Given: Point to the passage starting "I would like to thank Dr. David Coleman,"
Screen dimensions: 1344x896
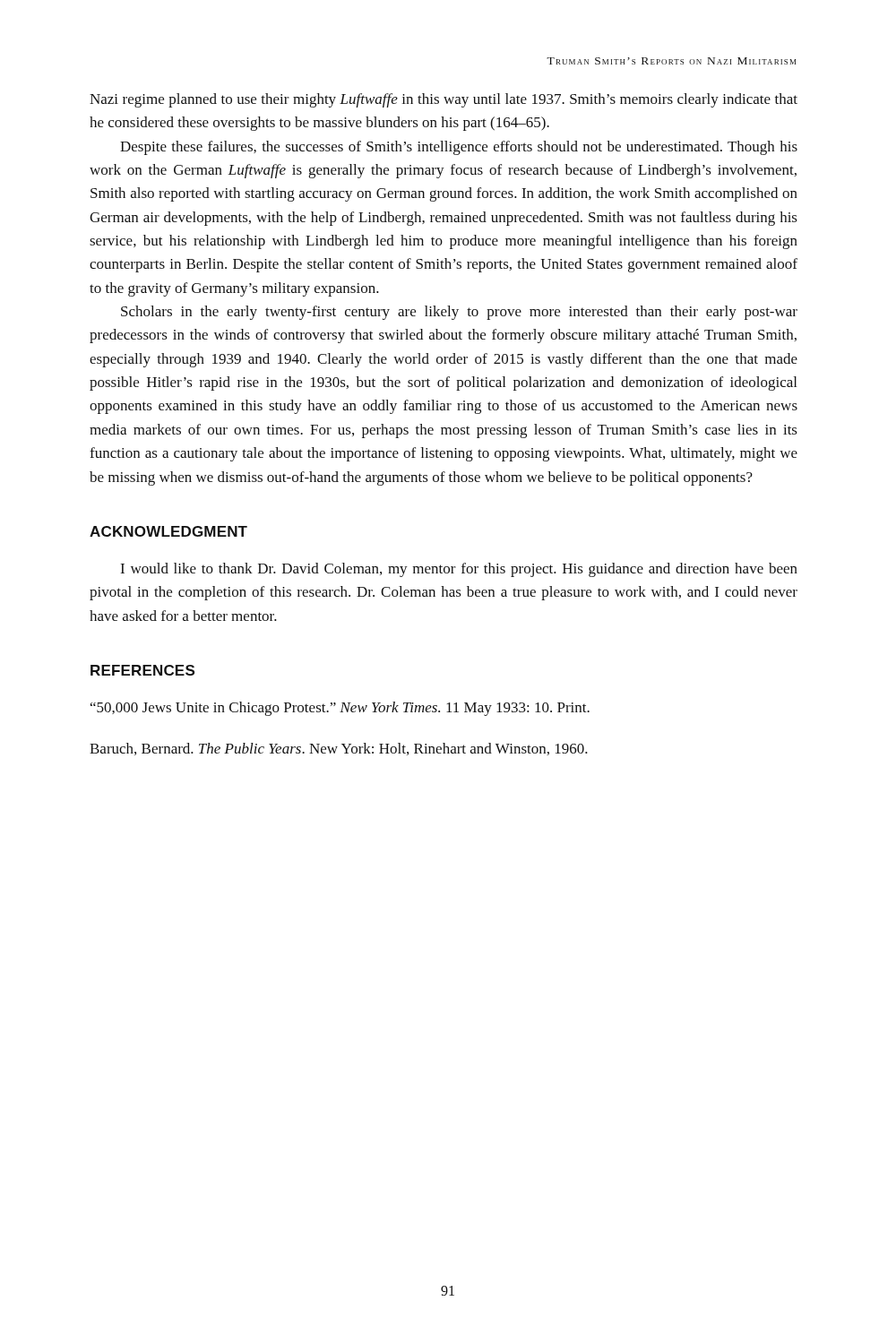Looking at the screenshot, I should pos(444,593).
